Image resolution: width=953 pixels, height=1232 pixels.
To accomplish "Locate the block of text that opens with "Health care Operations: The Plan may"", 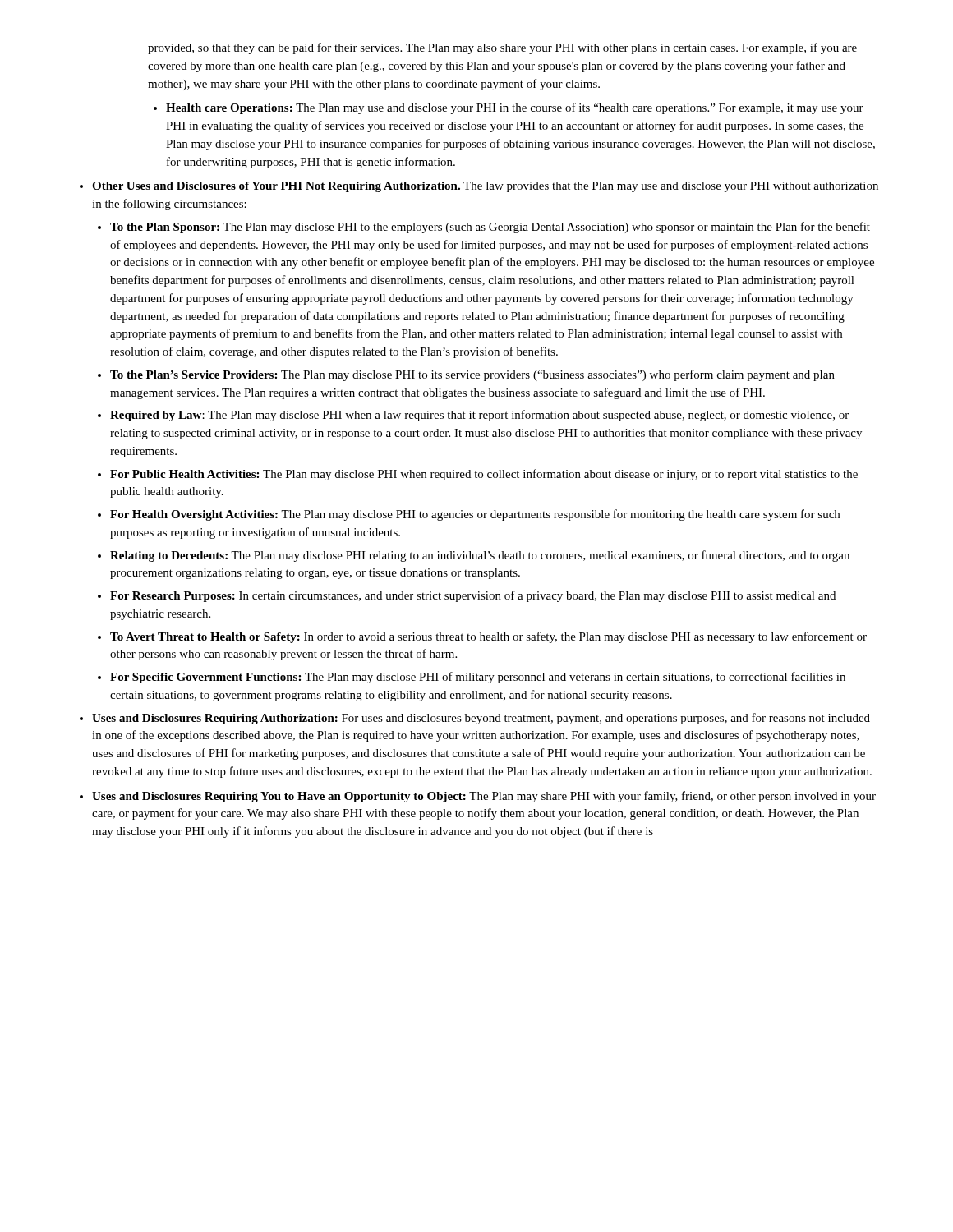I will click(513, 135).
